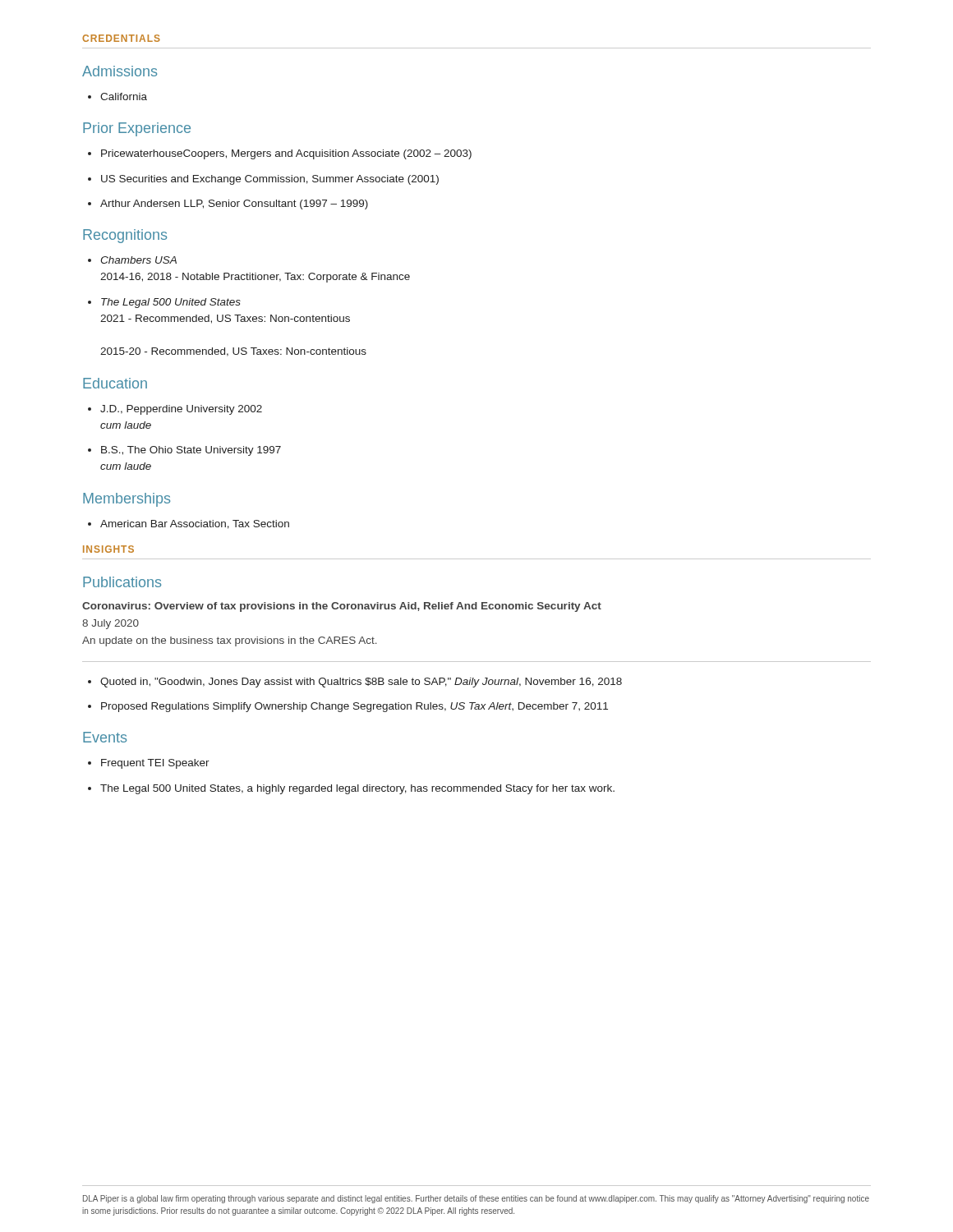This screenshot has width=953, height=1232.
Task: Click on the list item with the text "Proposed Regulations Simplify Ownership Change Segregation Rules,"
Action: coord(476,706)
